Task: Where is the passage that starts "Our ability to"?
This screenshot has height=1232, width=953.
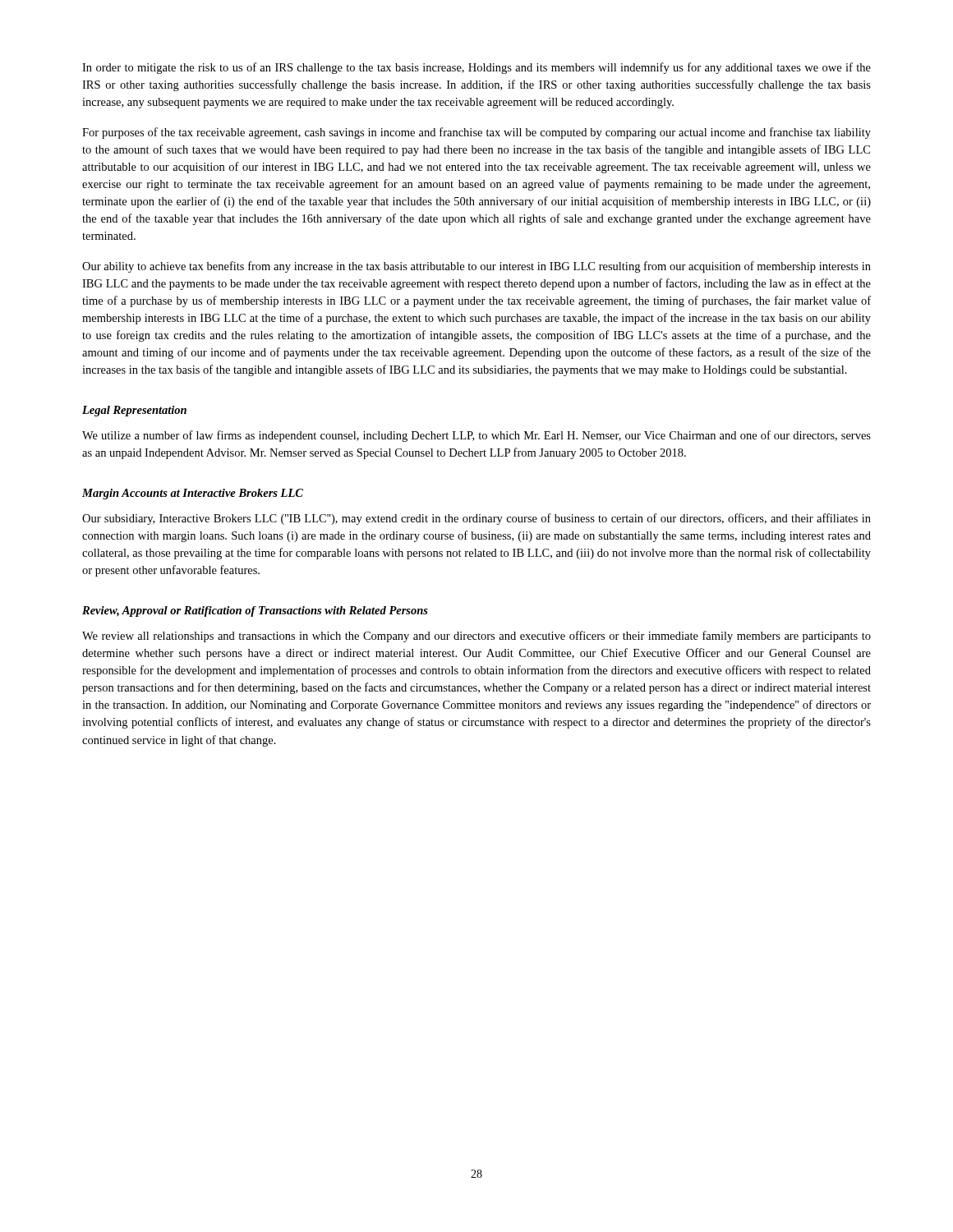Action: click(476, 318)
